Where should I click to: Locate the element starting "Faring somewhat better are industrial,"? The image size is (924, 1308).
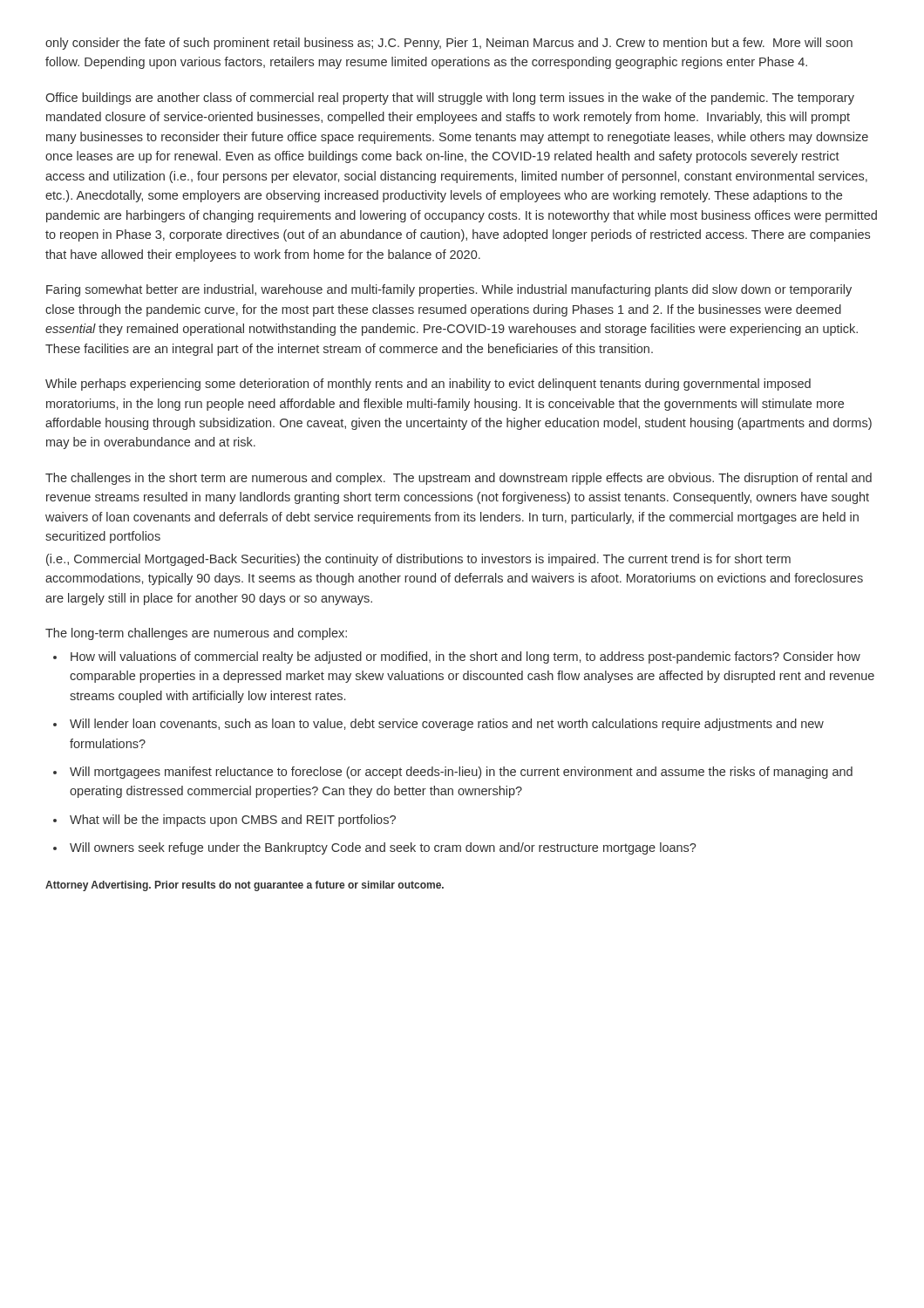[452, 319]
